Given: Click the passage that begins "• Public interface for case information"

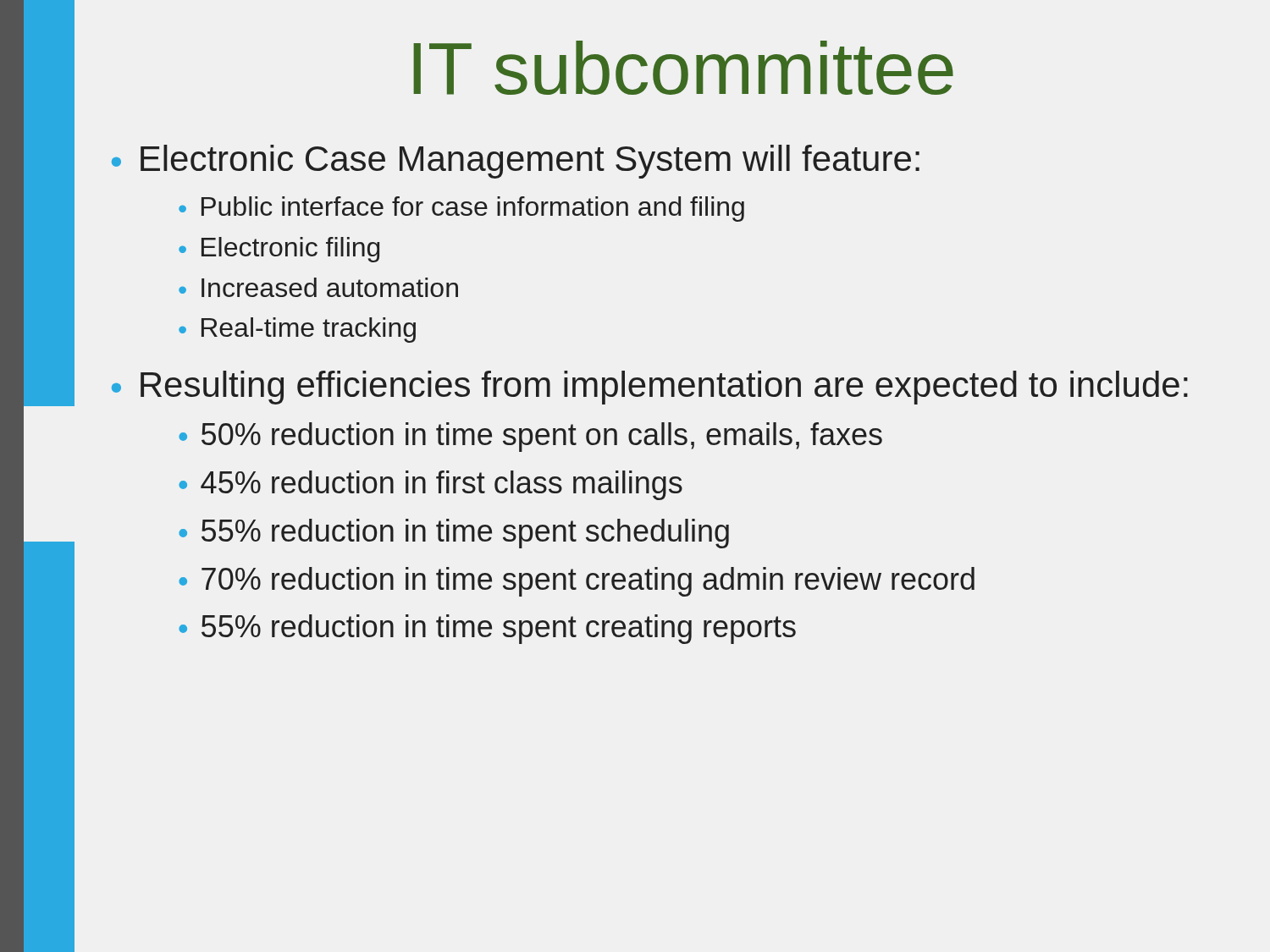Looking at the screenshot, I should tap(462, 208).
